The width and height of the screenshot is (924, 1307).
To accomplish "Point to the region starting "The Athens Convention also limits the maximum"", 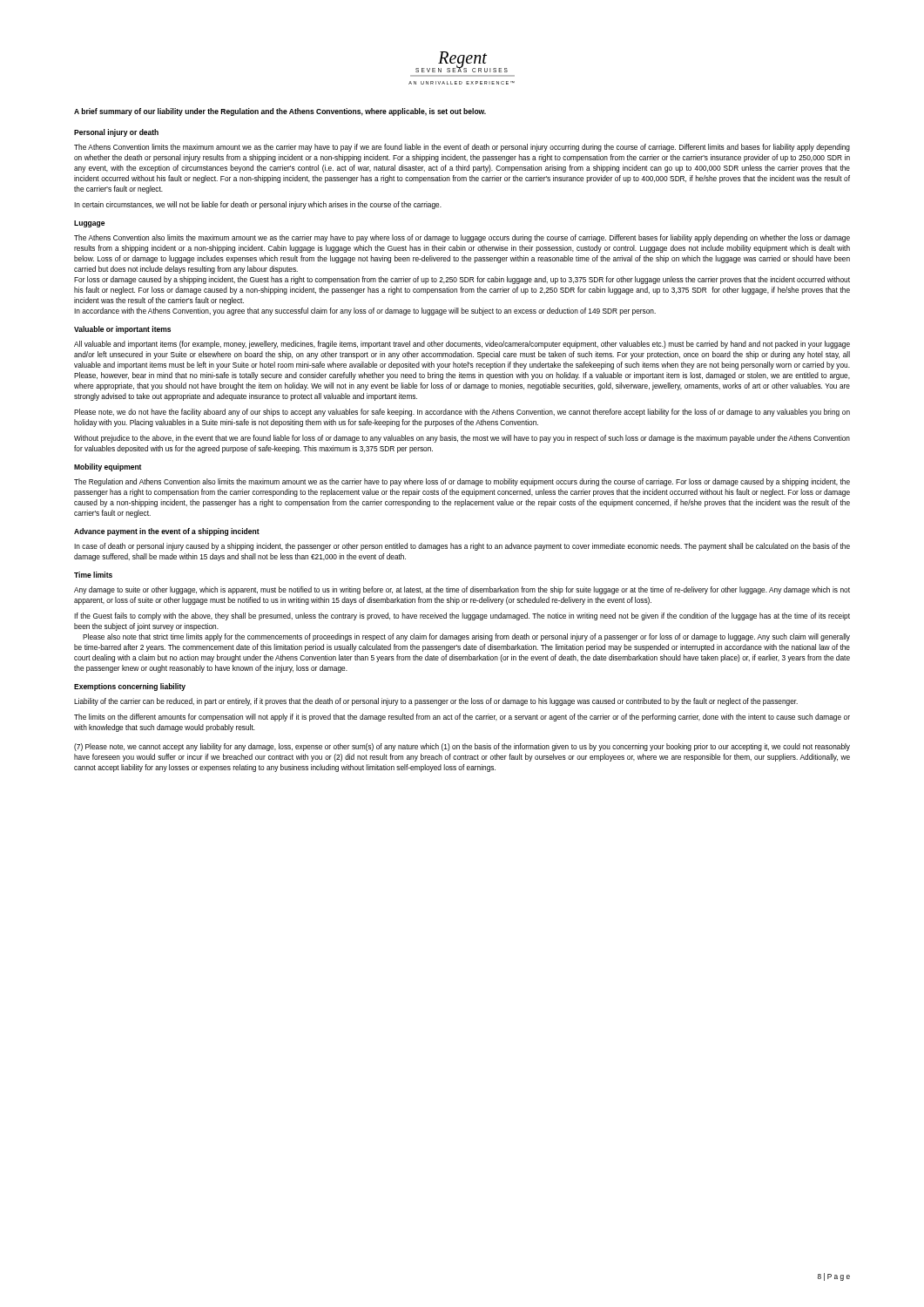I will 462,274.
